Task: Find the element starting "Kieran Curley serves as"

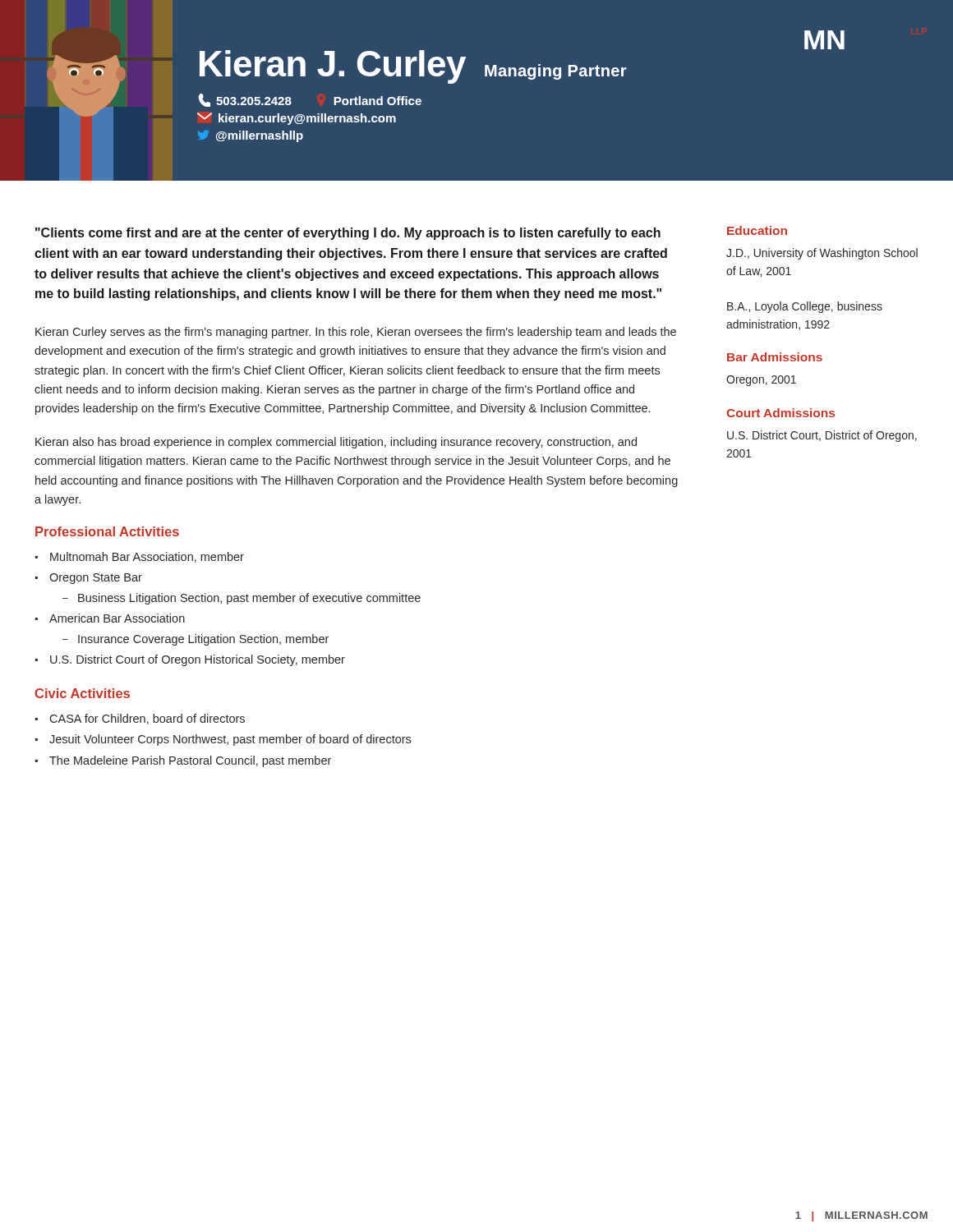Action: pos(356,370)
